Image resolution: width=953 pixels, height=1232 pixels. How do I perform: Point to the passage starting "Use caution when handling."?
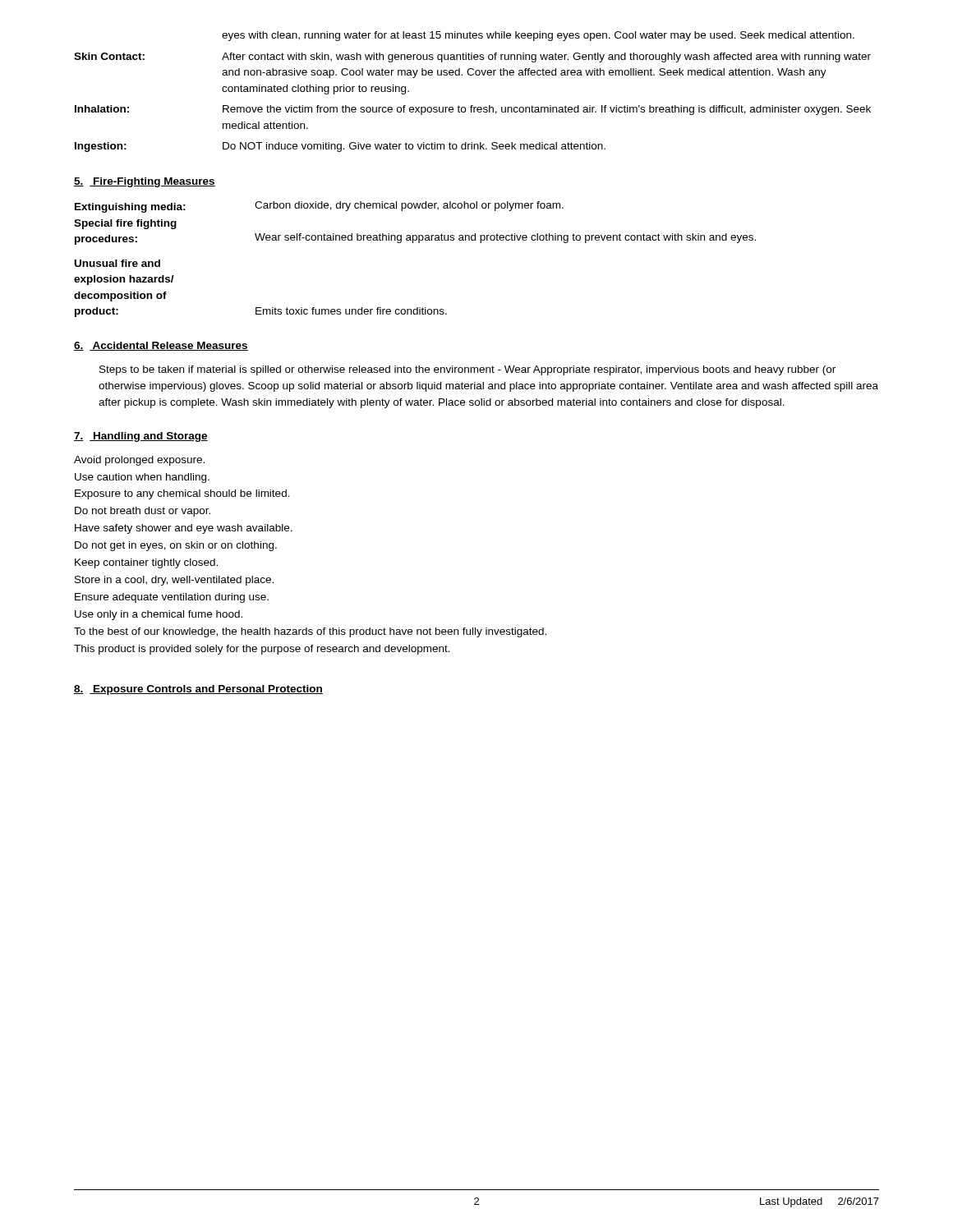[x=142, y=476]
